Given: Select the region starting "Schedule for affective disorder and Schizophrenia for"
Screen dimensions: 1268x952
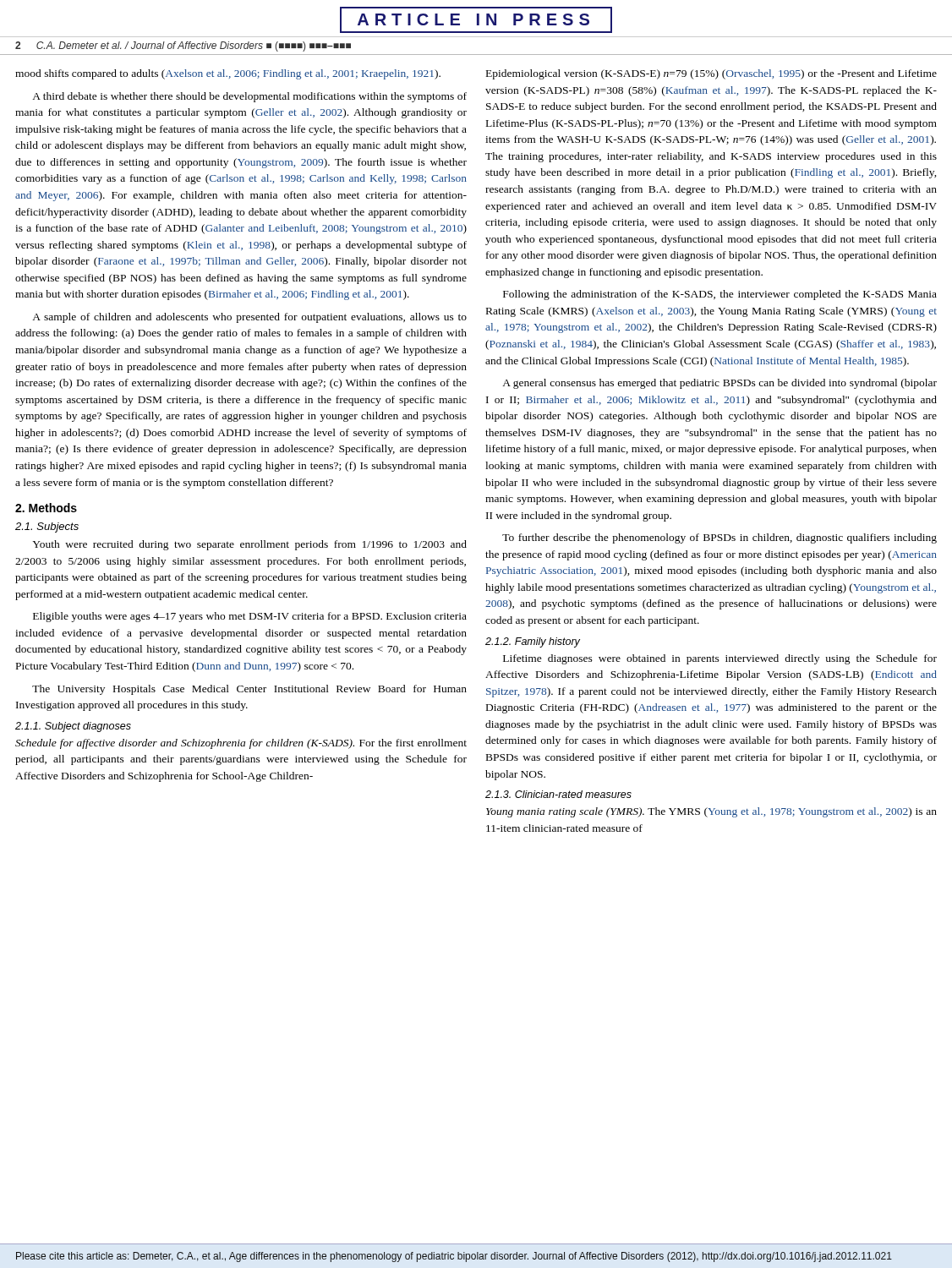Looking at the screenshot, I should click(241, 759).
